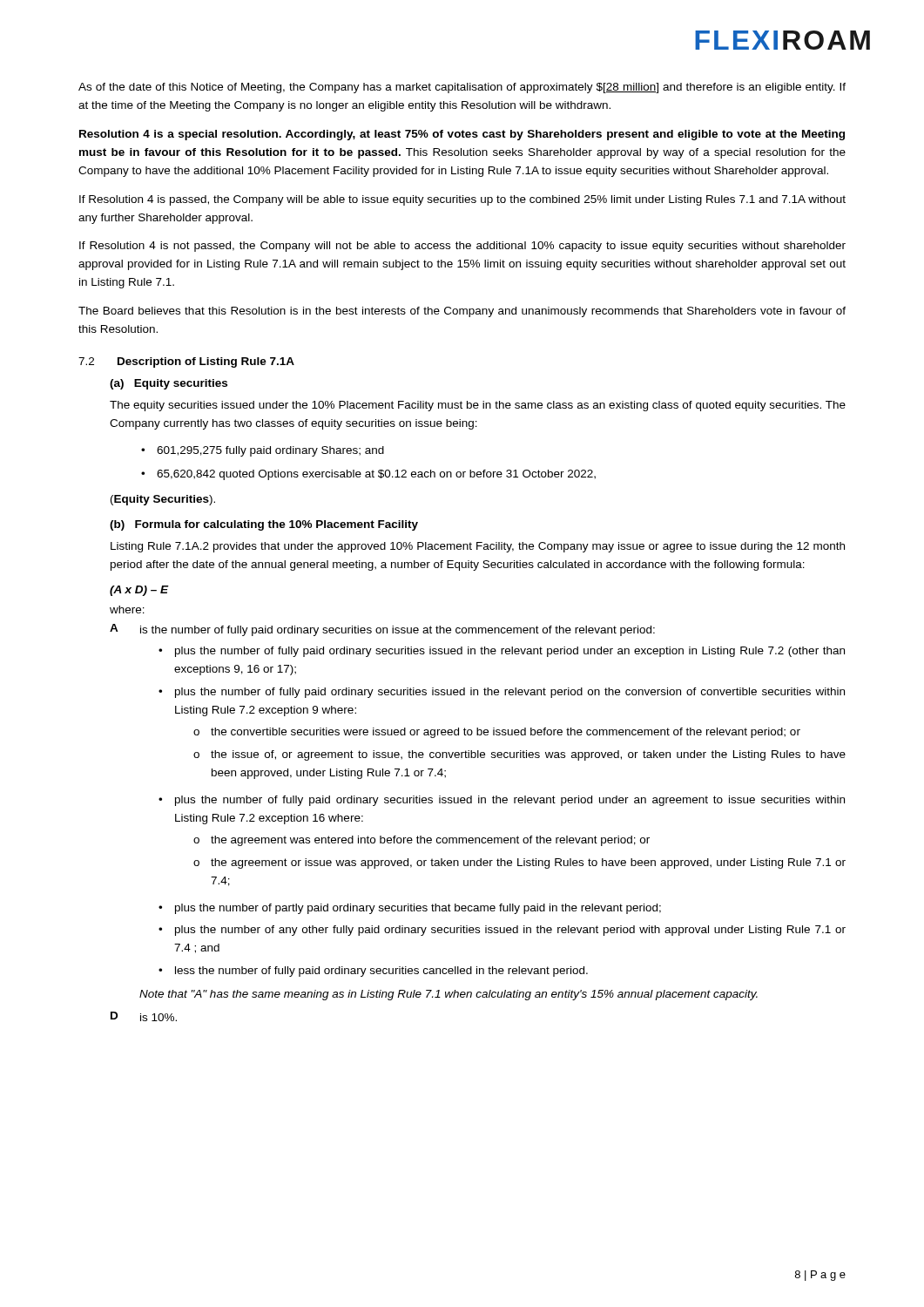Viewport: 924px width, 1307px height.
Task: Click on the text containing "(Equity Securities)."
Action: [x=163, y=499]
